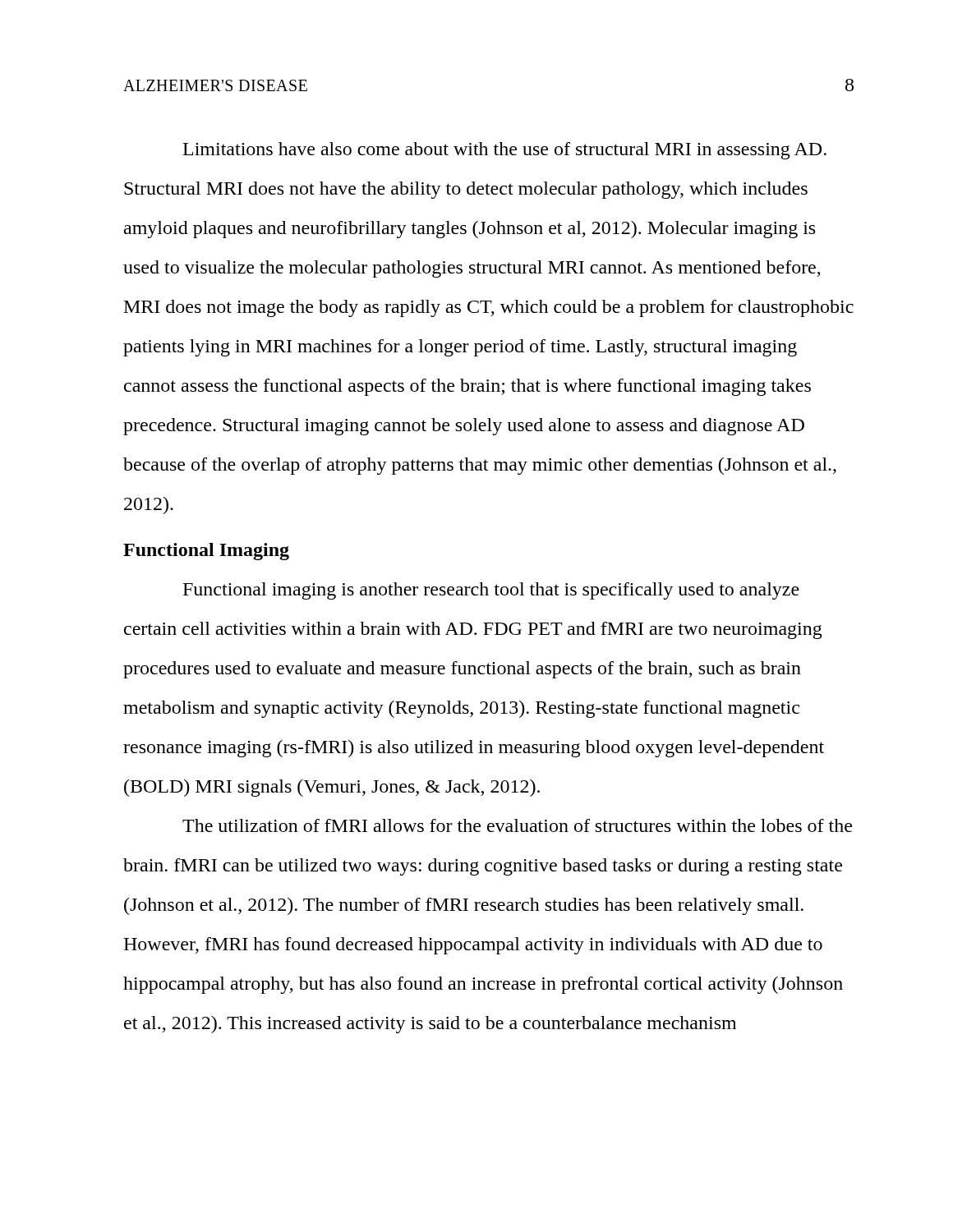Click on the element starting "Limitations have also"

(x=489, y=326)
